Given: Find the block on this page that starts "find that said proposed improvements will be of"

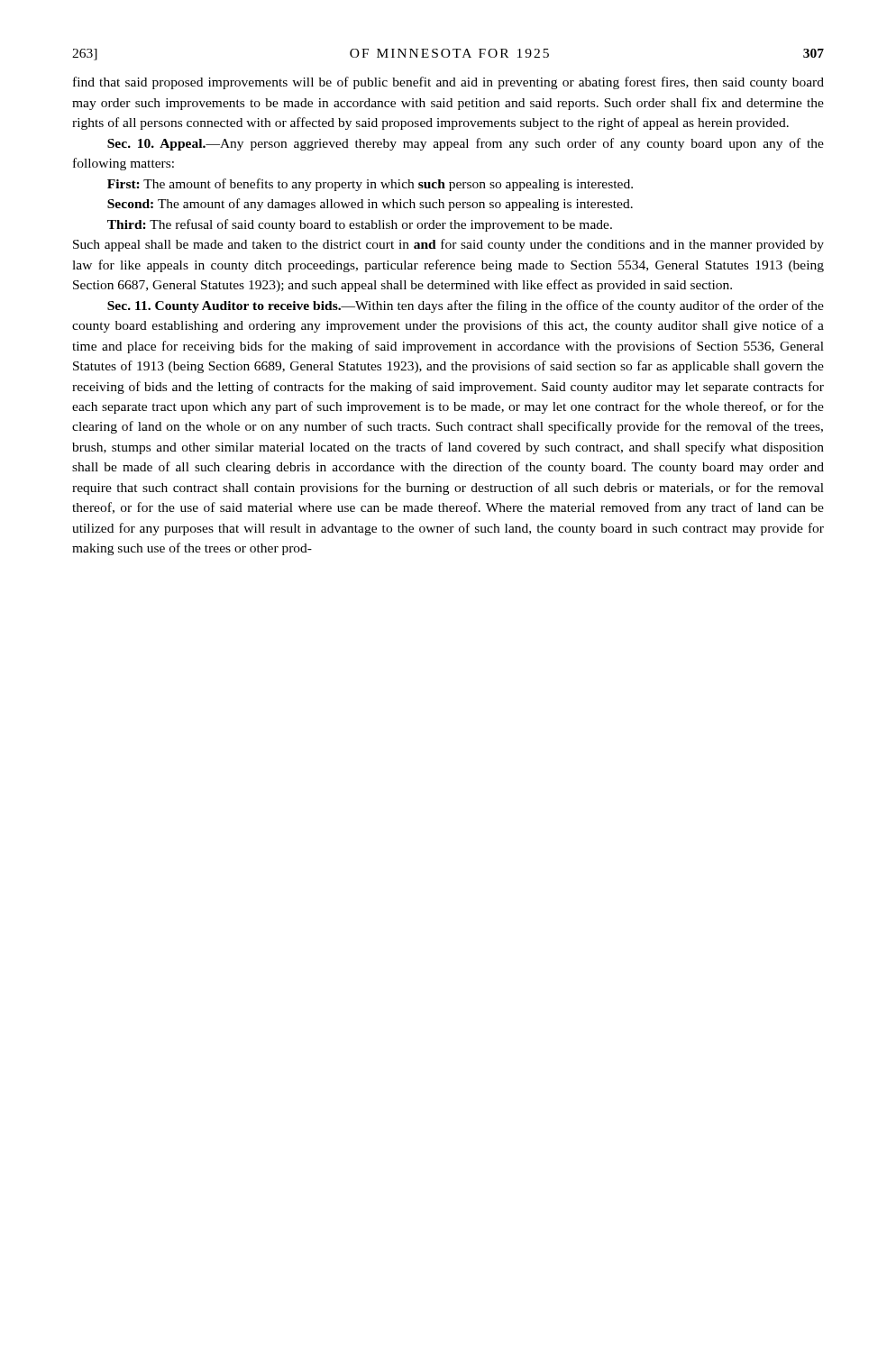Looking at the screenshot, I should [448, 103].
